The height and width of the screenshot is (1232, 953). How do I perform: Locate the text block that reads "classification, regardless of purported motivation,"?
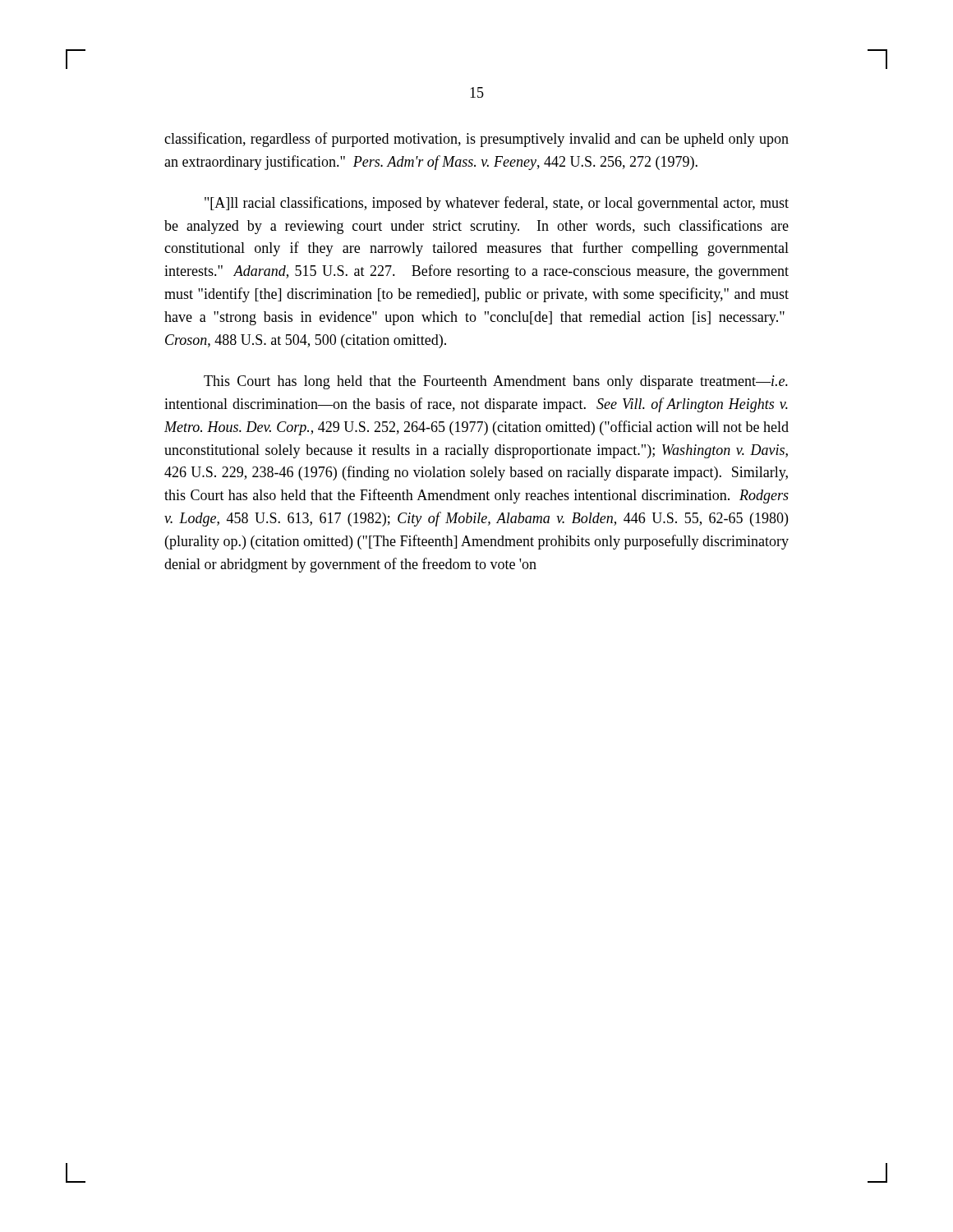476,150
